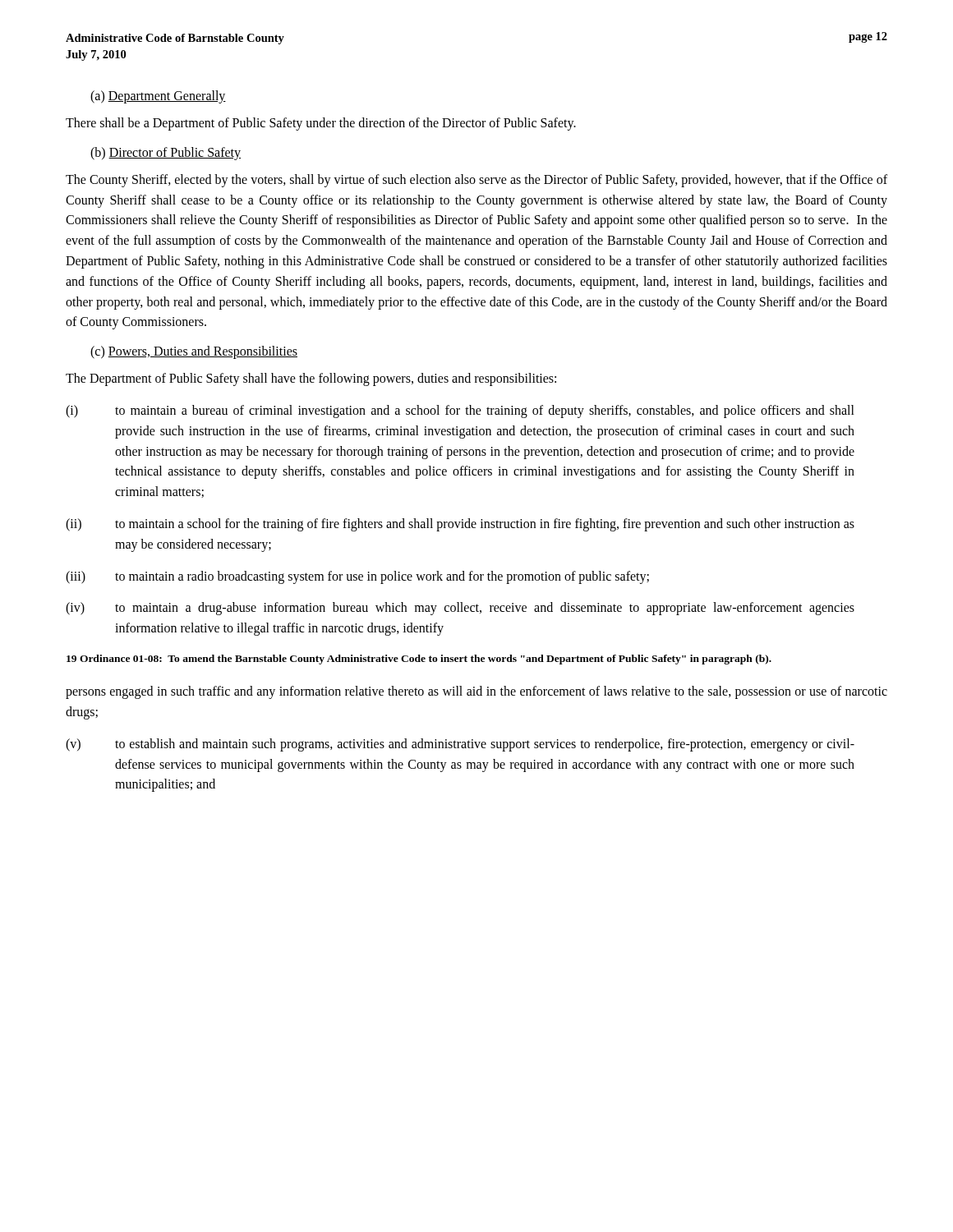The height and width of the screenshot is (1232, 953).
Task: Find "(b) Director of Public Safety" on this page
Action: tap(166, 152)
